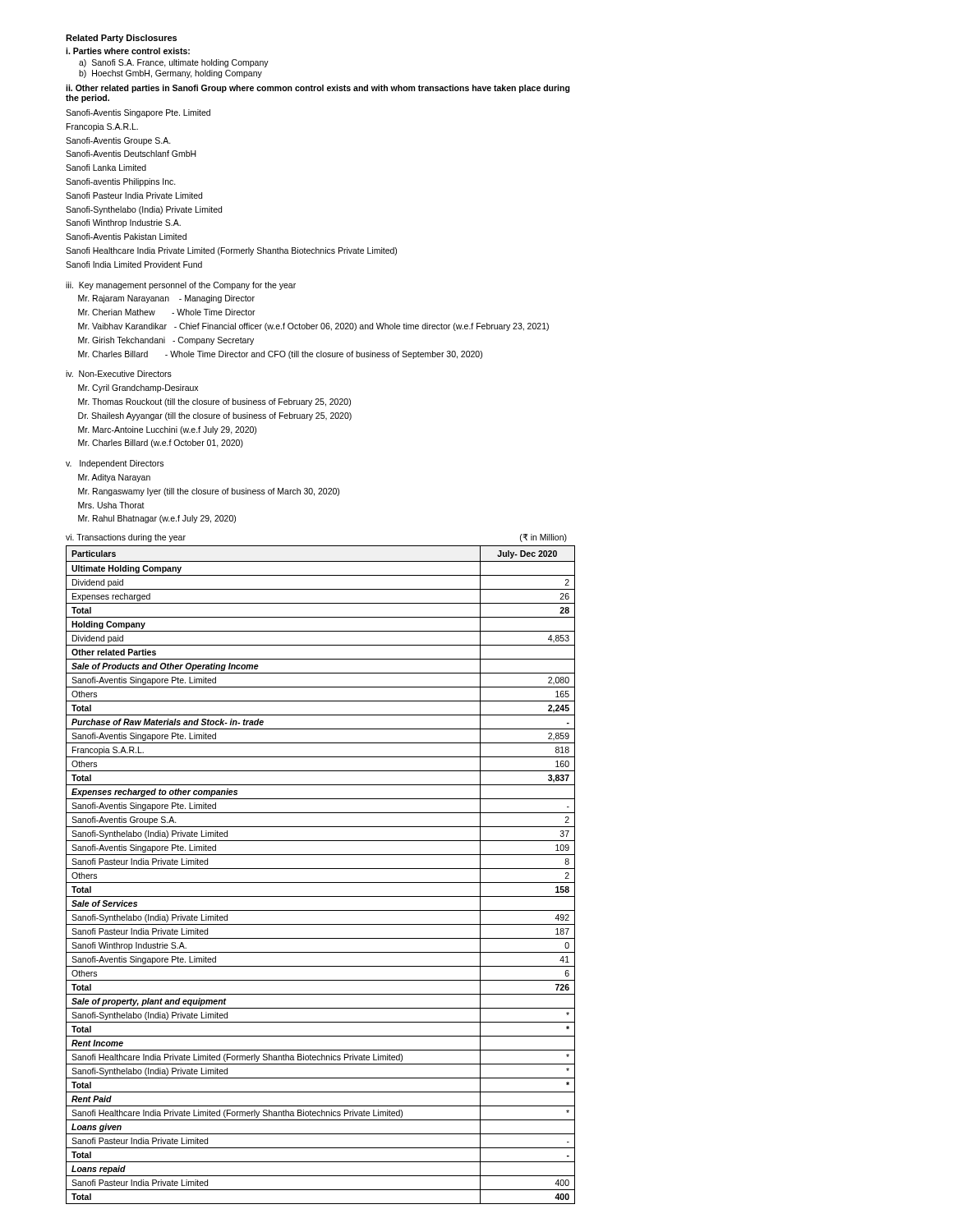
Task: Locate the table with the text "Sanofi-Synthelabo (India) Private Limited"
Action: tap(320, 875)
